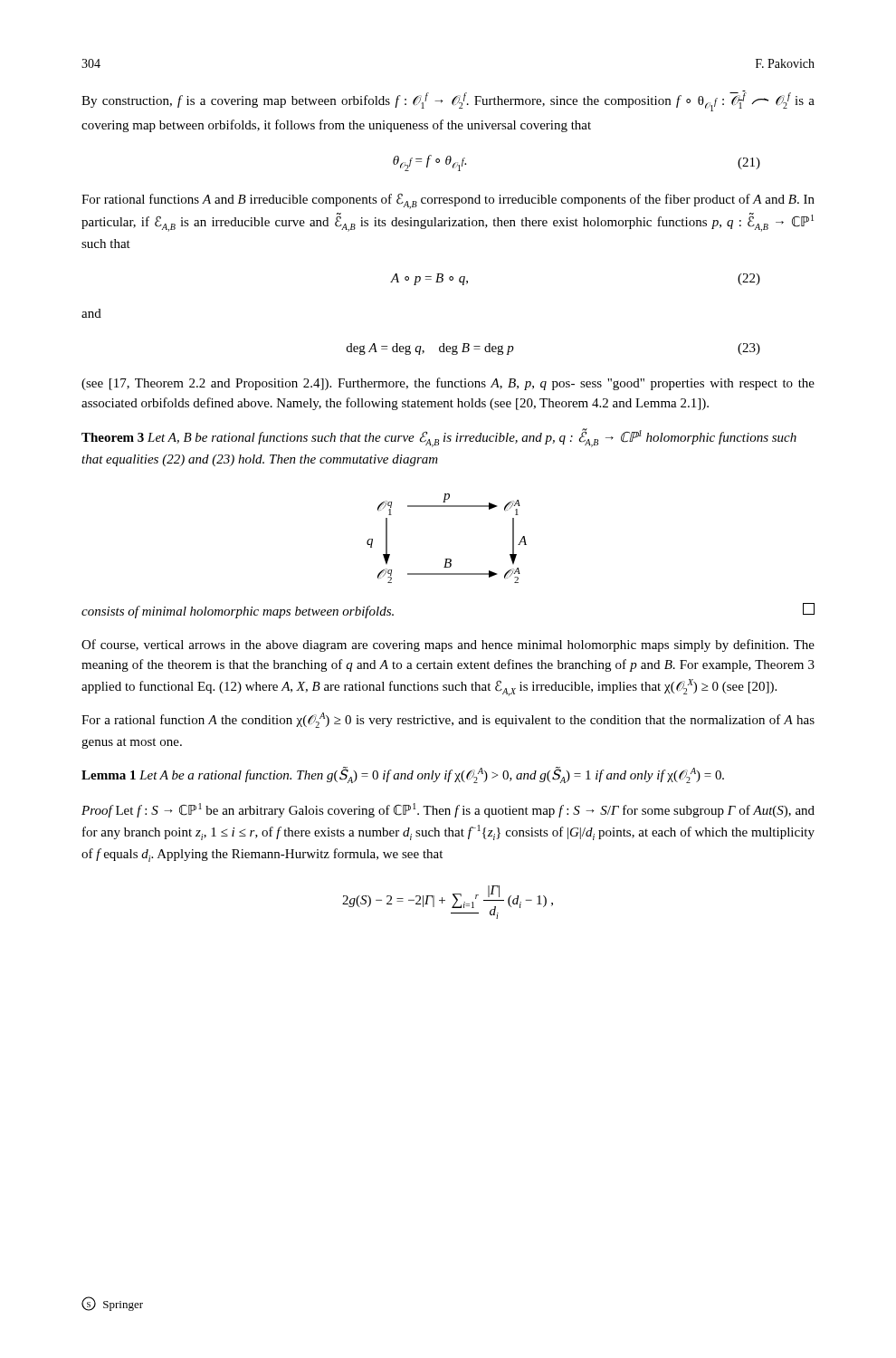Navigate to the region starting "Of course, vertical arrows in the above diagram"

448,666
